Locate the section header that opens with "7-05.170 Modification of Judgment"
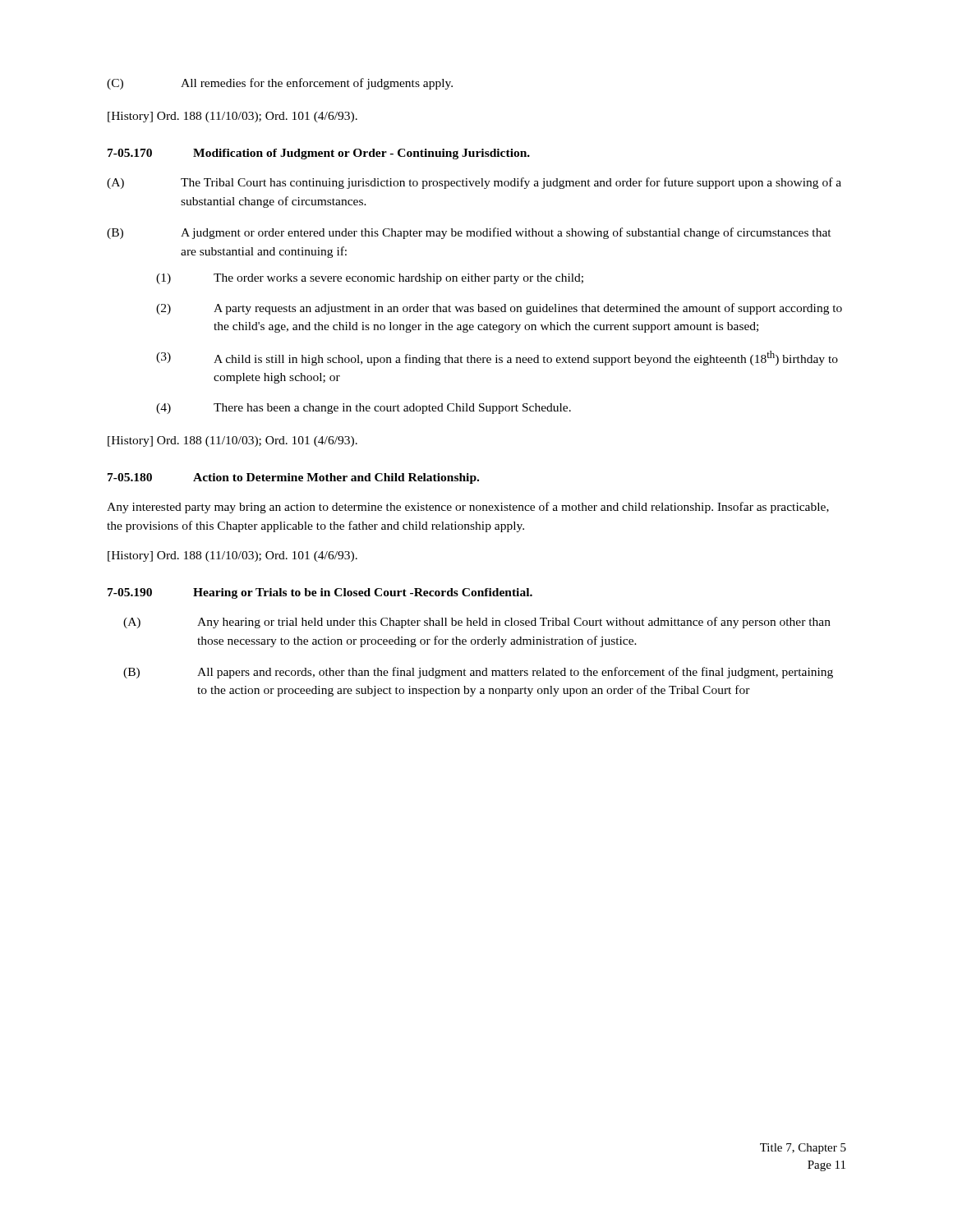 pyautogui.click(x=476, y=153)
